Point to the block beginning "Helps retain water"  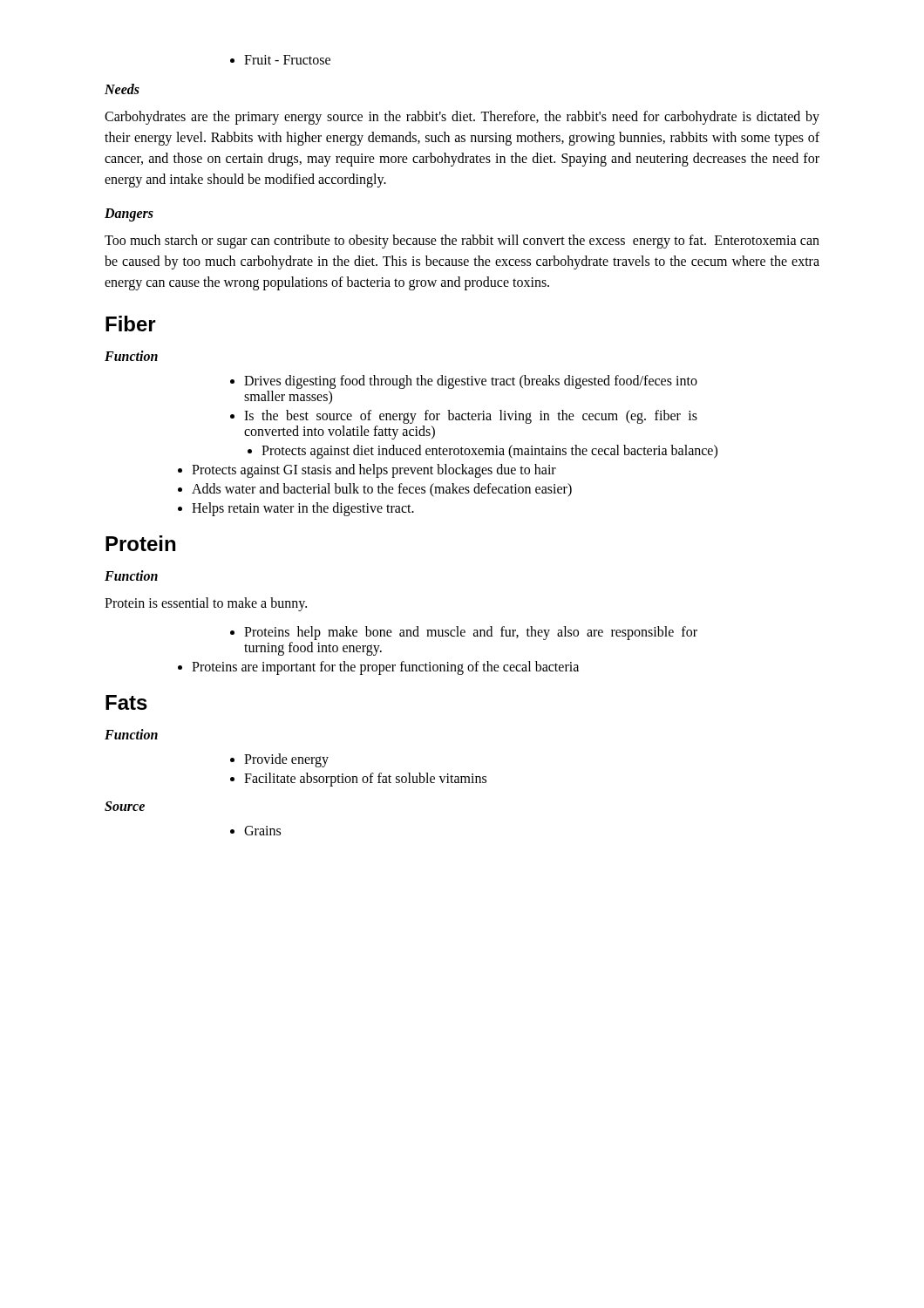pos(296,509)
